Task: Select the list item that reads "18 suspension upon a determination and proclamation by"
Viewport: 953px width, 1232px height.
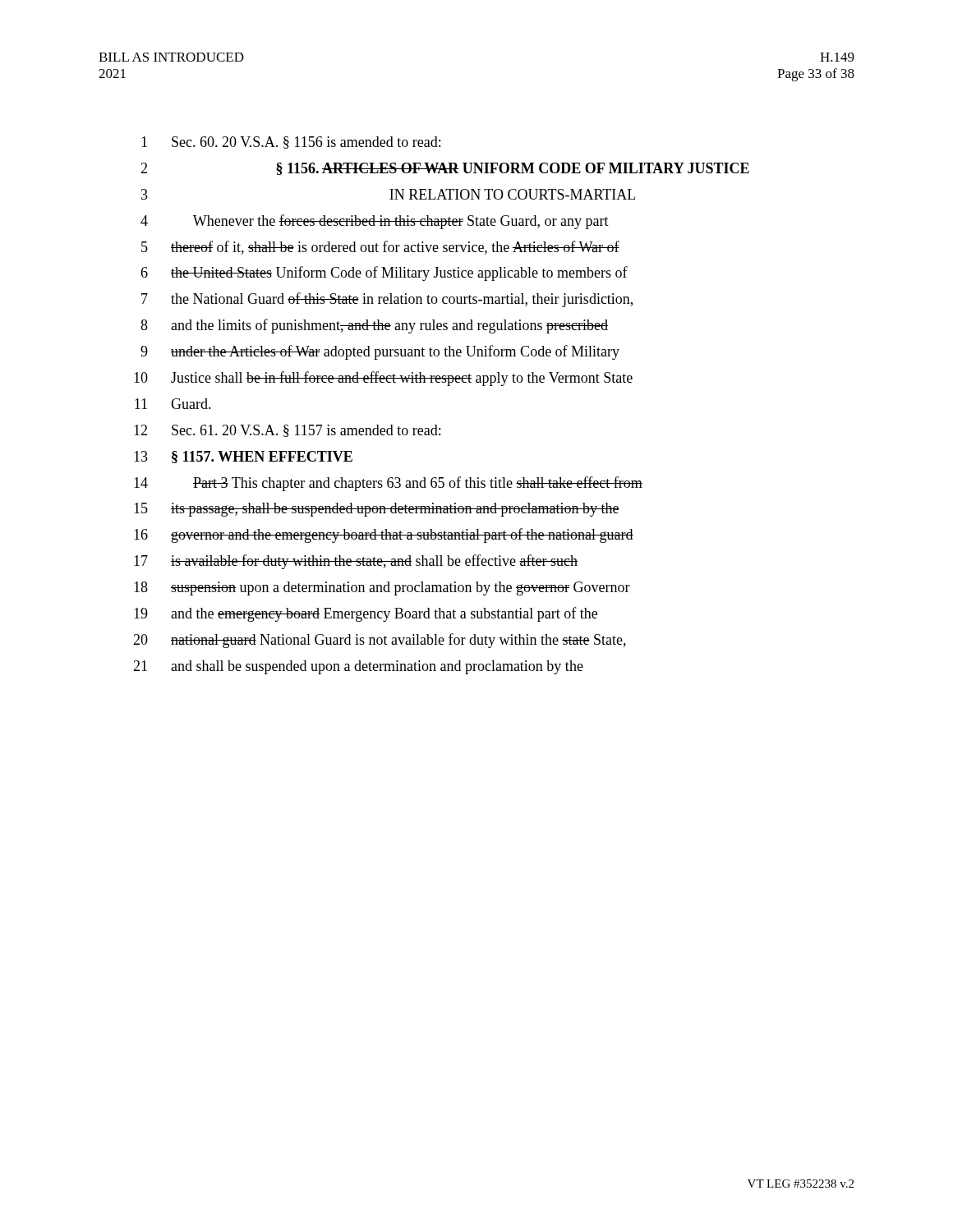Action: tap(476, 588)
